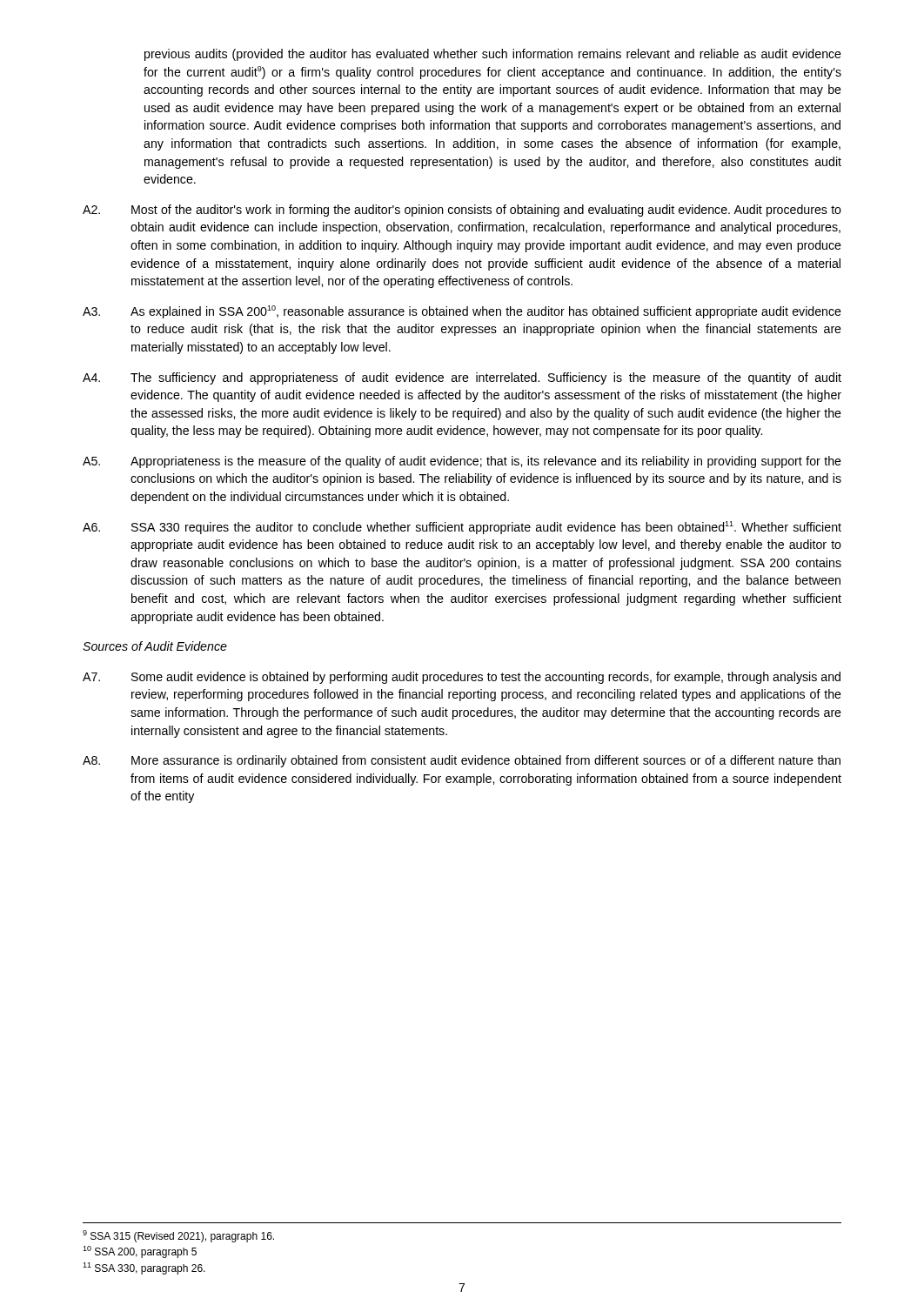Find the text block containing "A5. Appropriateness is the"
This screenshot has height=1305, width=924.
pos(462,479)
